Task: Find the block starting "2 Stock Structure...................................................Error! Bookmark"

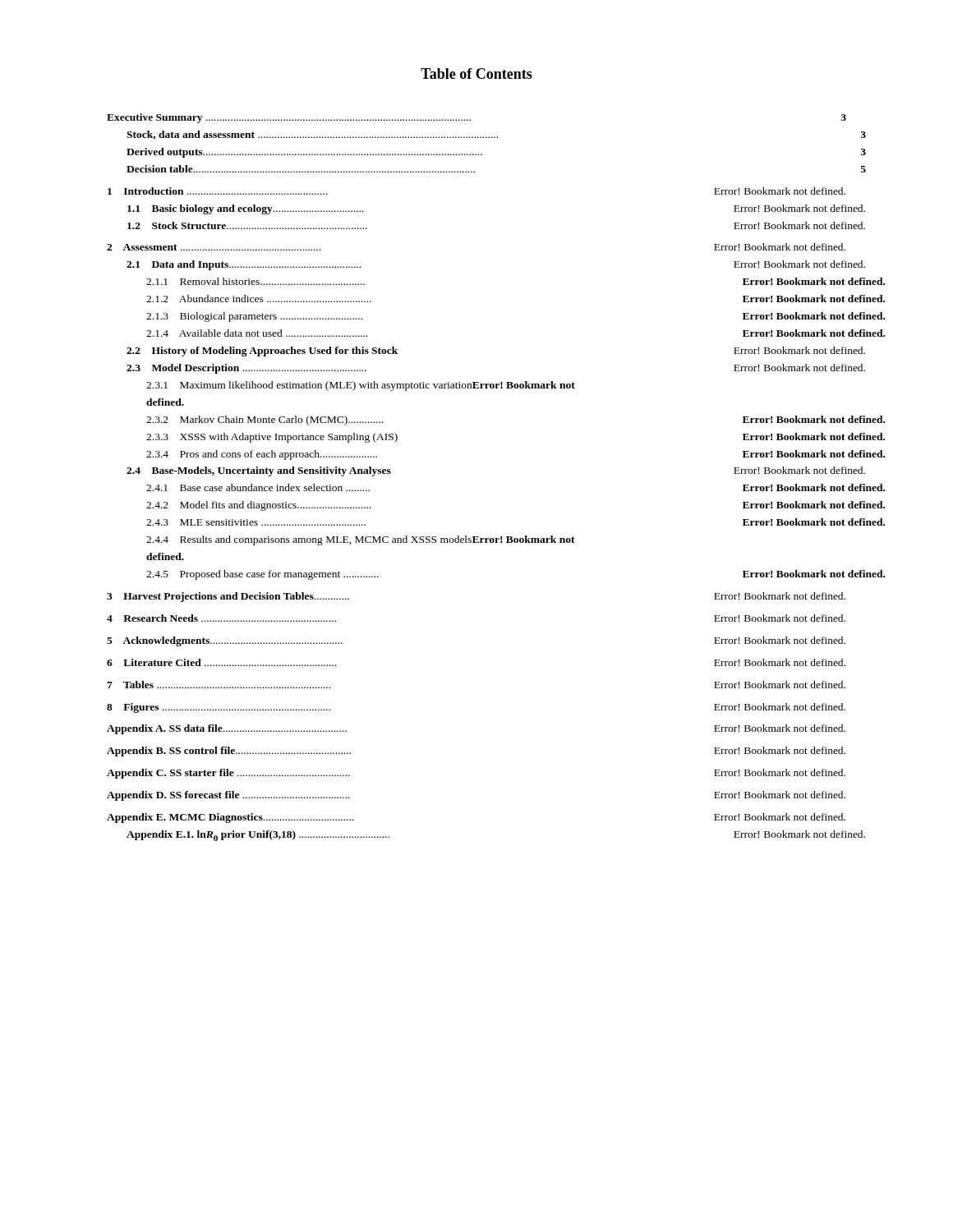Action: [x=221, y=225]
